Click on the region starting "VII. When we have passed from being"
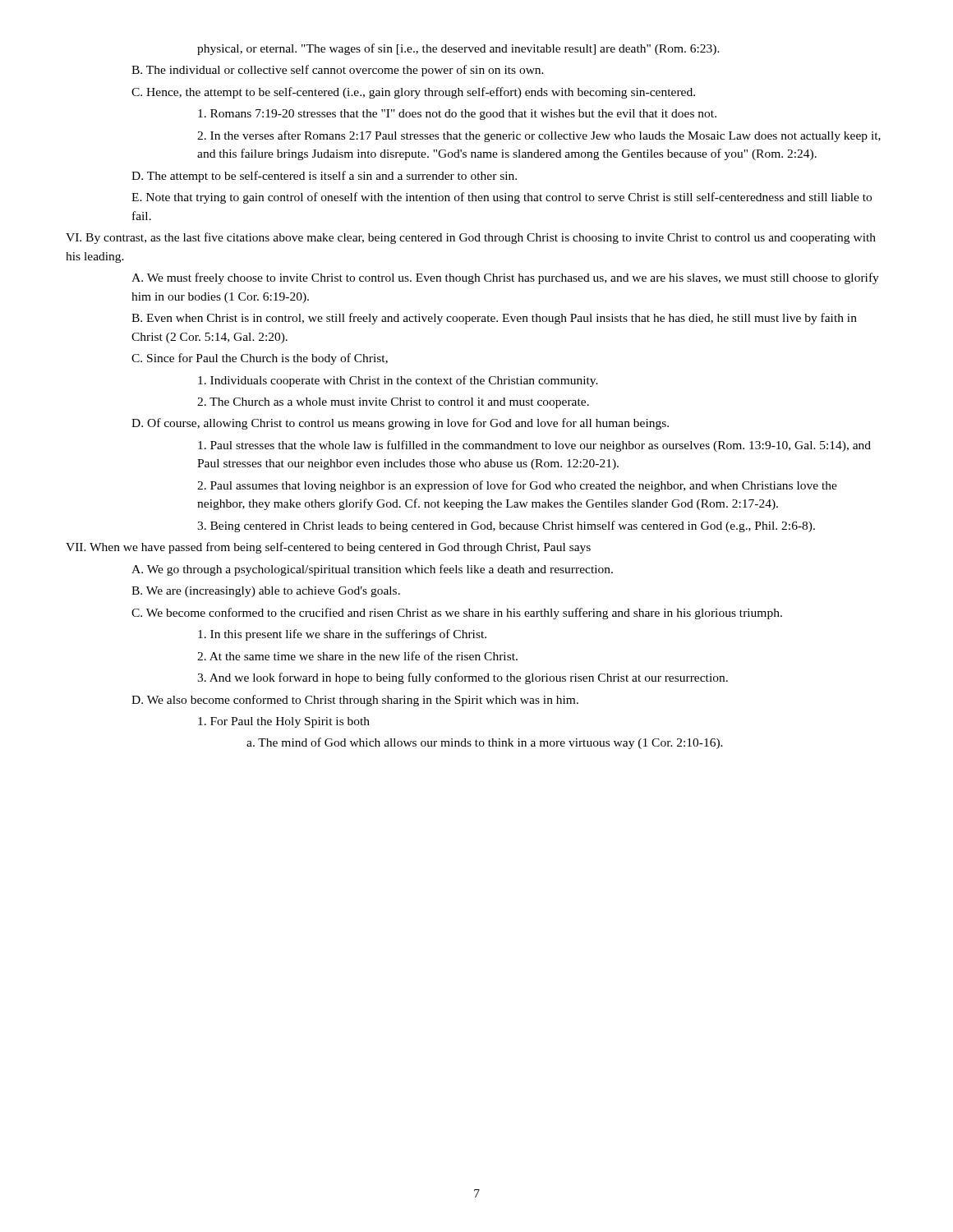This screenshot has width=953, height=1232. click(x=328, y=547)
